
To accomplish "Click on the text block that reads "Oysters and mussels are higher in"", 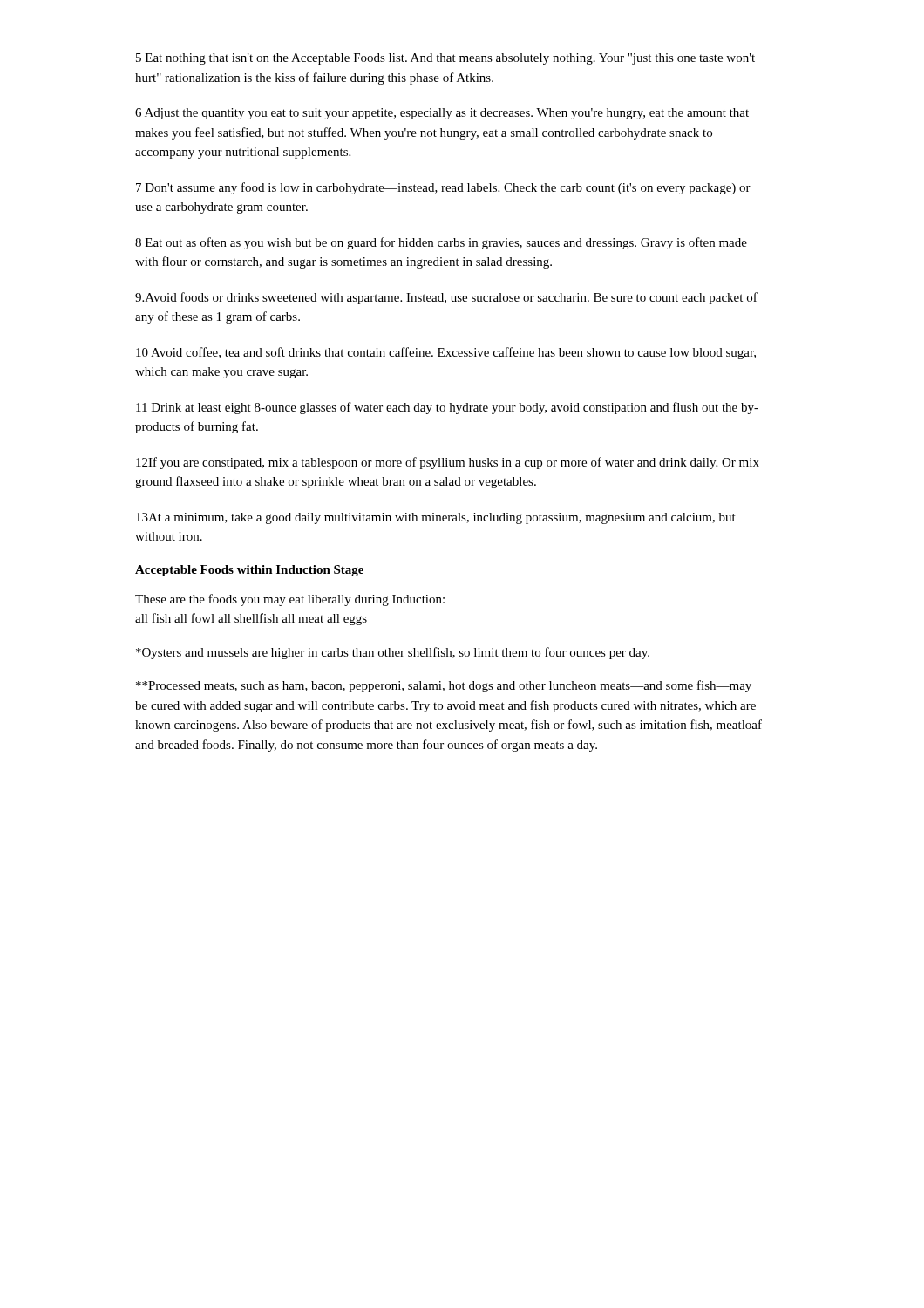I will 393,652.
